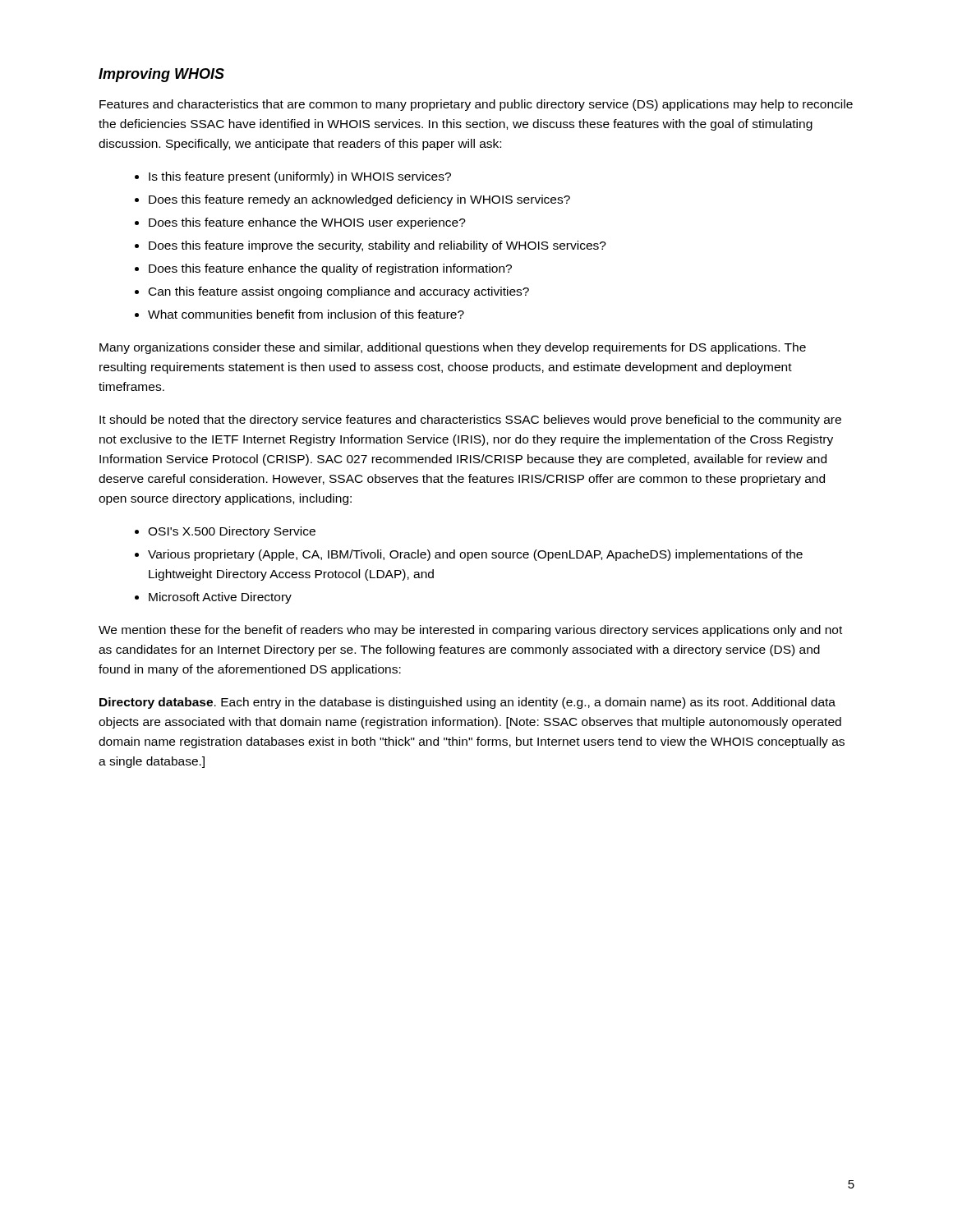
Task: Select the passage starting "OSI's X.500 Directory Service"
Action: coord(232,531)
